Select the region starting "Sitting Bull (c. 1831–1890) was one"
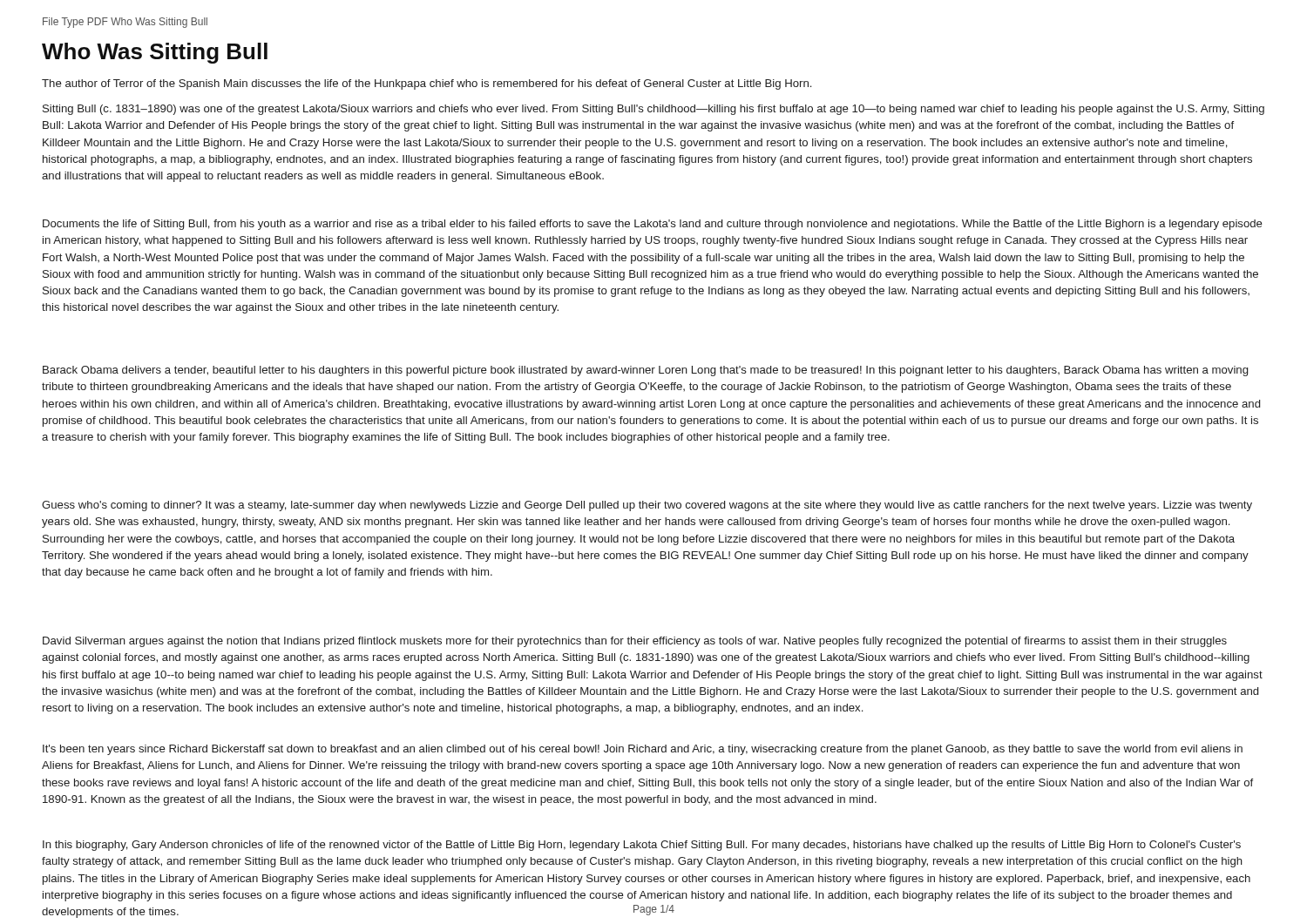Screen dimensions: 924x1307 653,142
